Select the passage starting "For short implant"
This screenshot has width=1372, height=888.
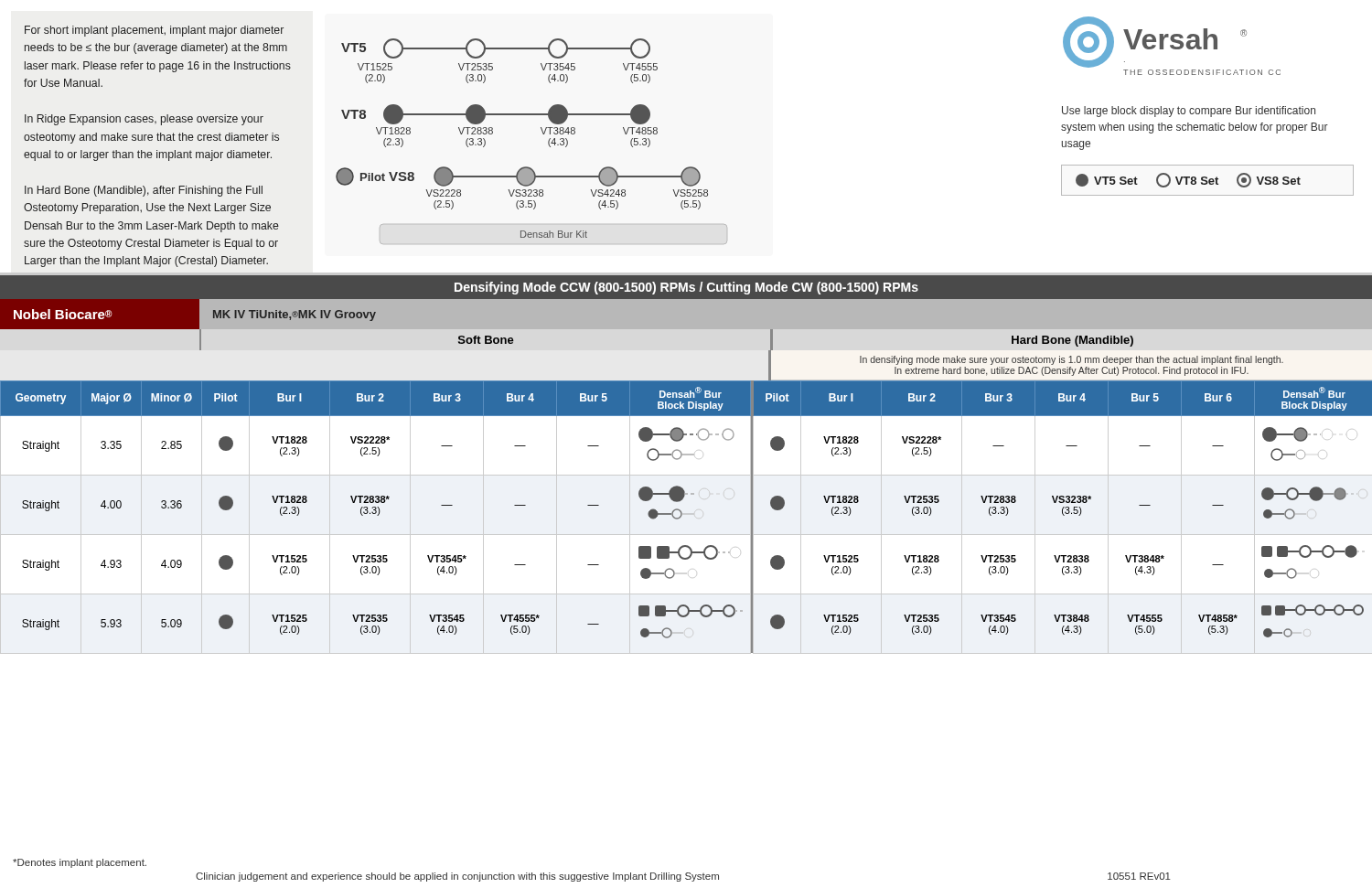pyautogui.click(x=154, y=31)
